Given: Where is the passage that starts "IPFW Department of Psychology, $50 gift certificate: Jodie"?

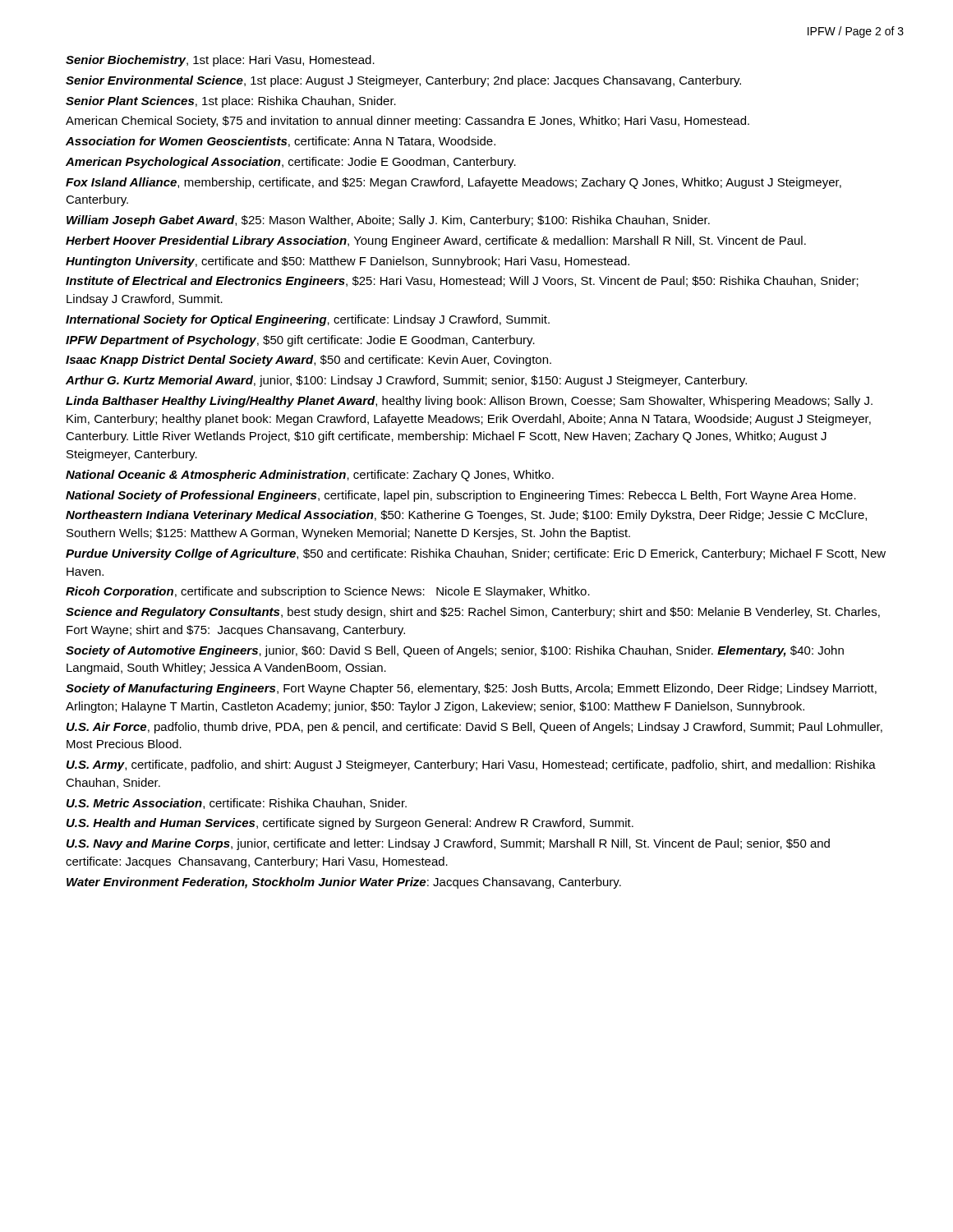Looking at the screenshot, I should point(301,339).
